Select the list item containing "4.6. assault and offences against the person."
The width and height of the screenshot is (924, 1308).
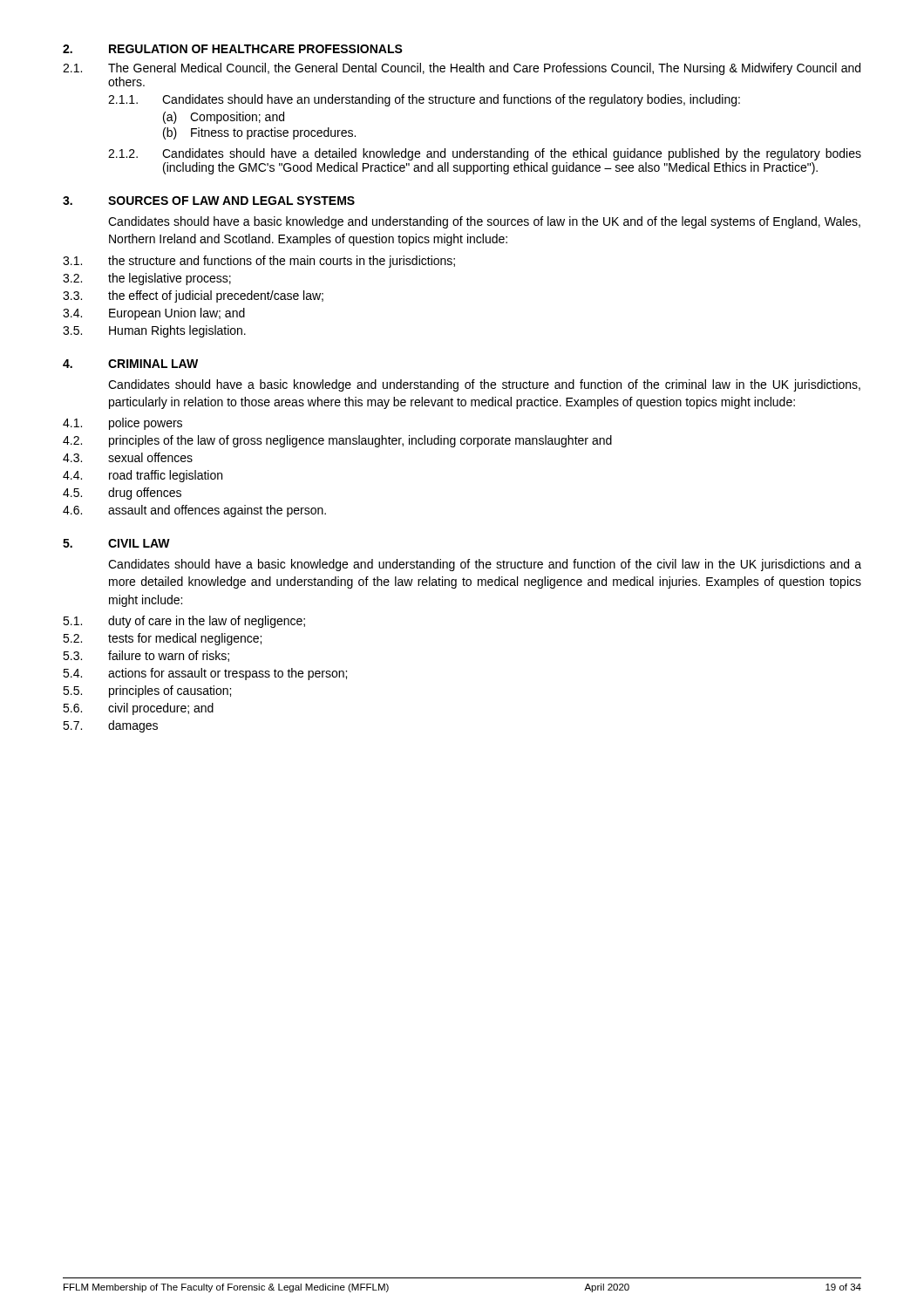tap(194, 511)
